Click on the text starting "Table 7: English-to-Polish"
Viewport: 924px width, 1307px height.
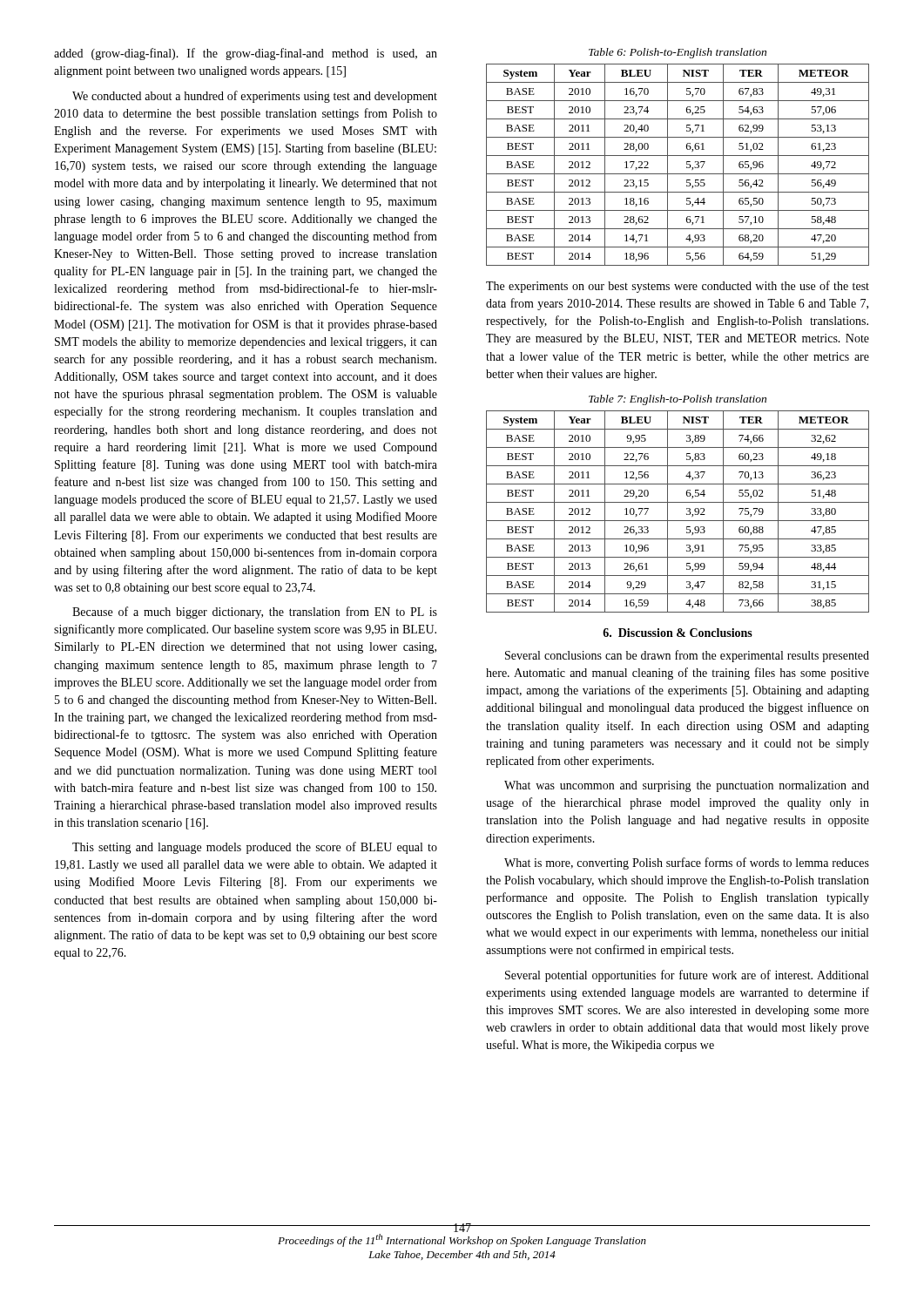click(x=678, y=399)
